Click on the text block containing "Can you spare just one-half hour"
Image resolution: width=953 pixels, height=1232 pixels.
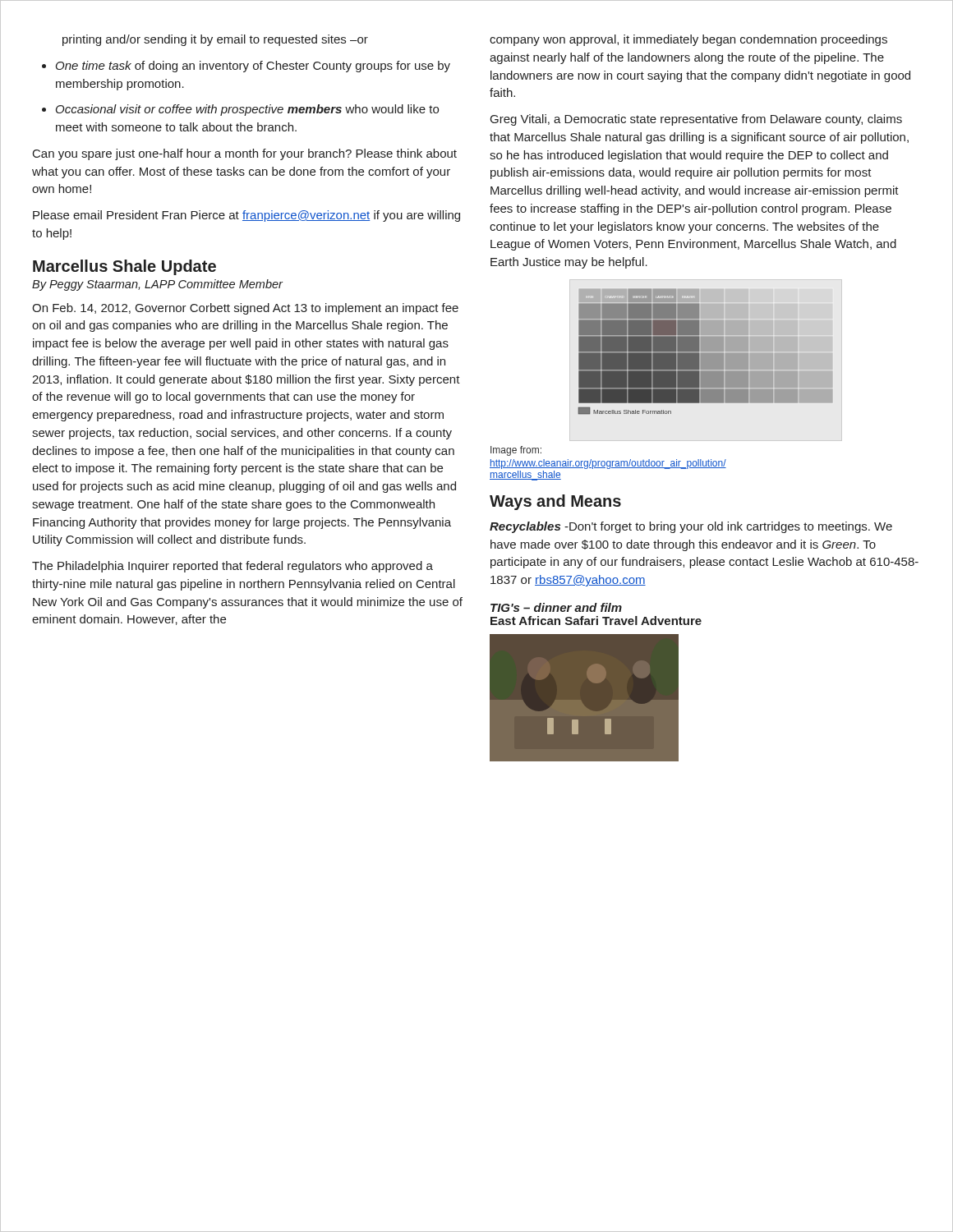click(x=248, y=171)
